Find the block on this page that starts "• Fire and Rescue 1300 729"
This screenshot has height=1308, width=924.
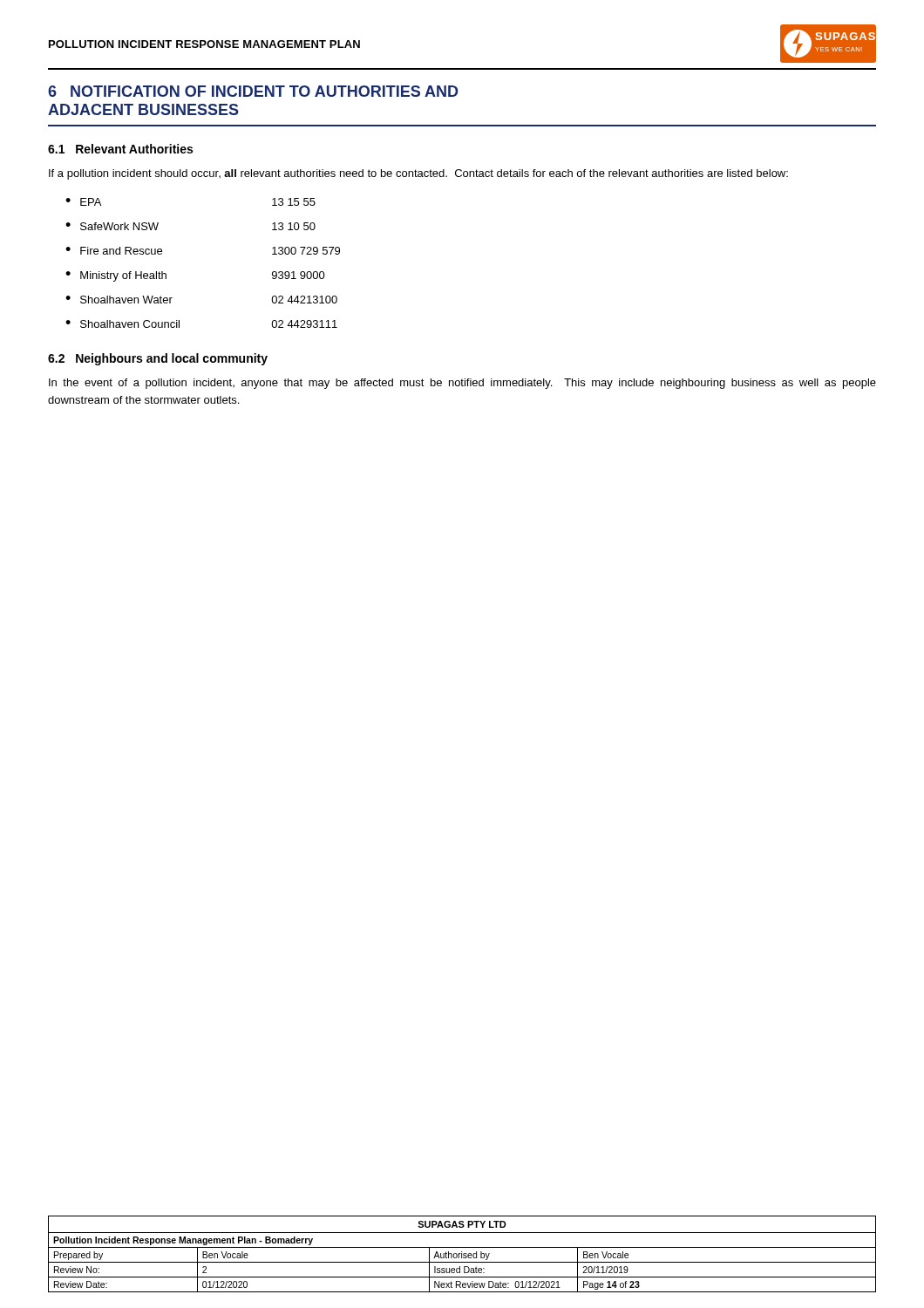click(x=116, y=251)
